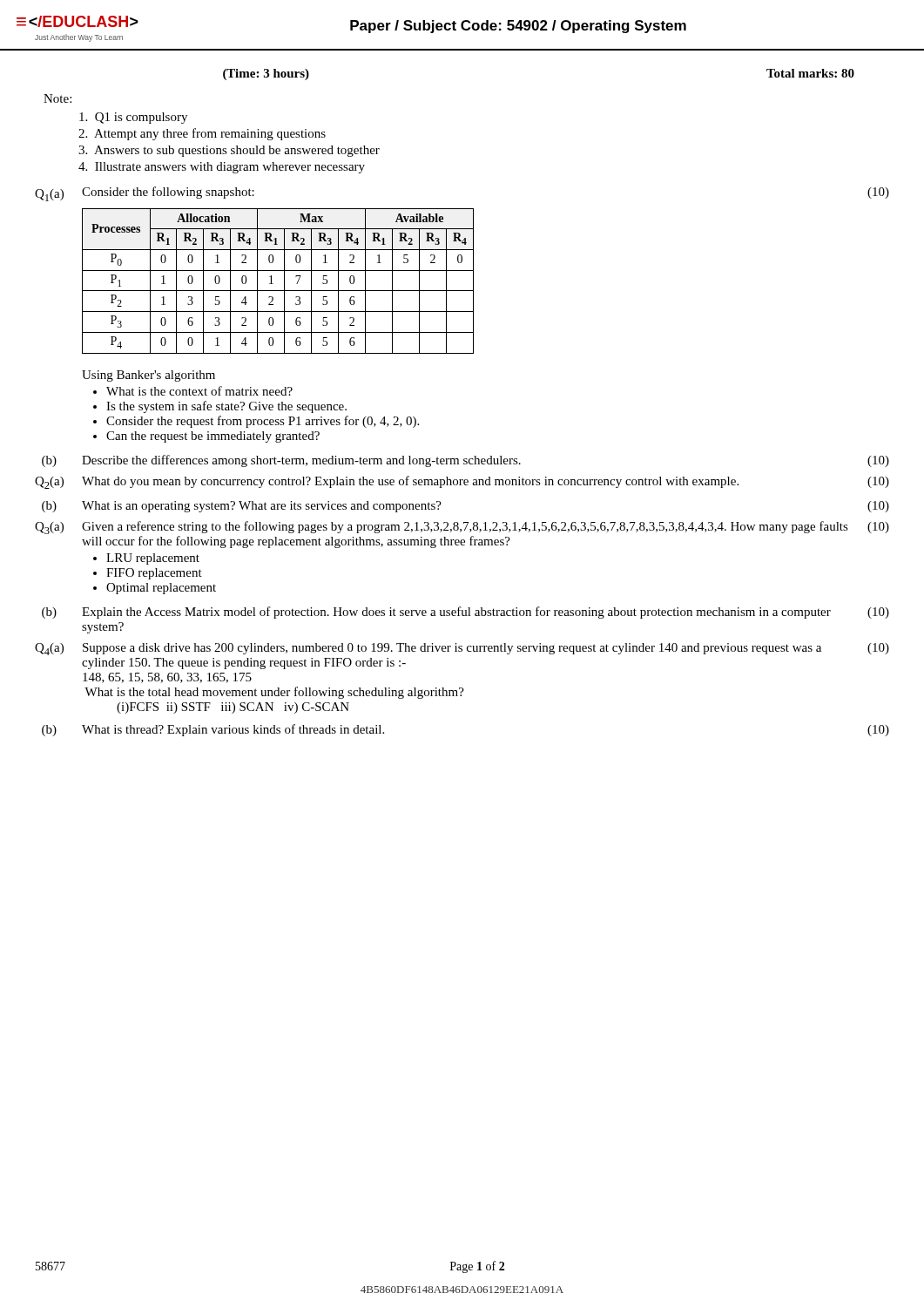Click on the text block starting "Suppose a disk drive has 200"
The image size is (924, 1307).
[x=452, y=649]
